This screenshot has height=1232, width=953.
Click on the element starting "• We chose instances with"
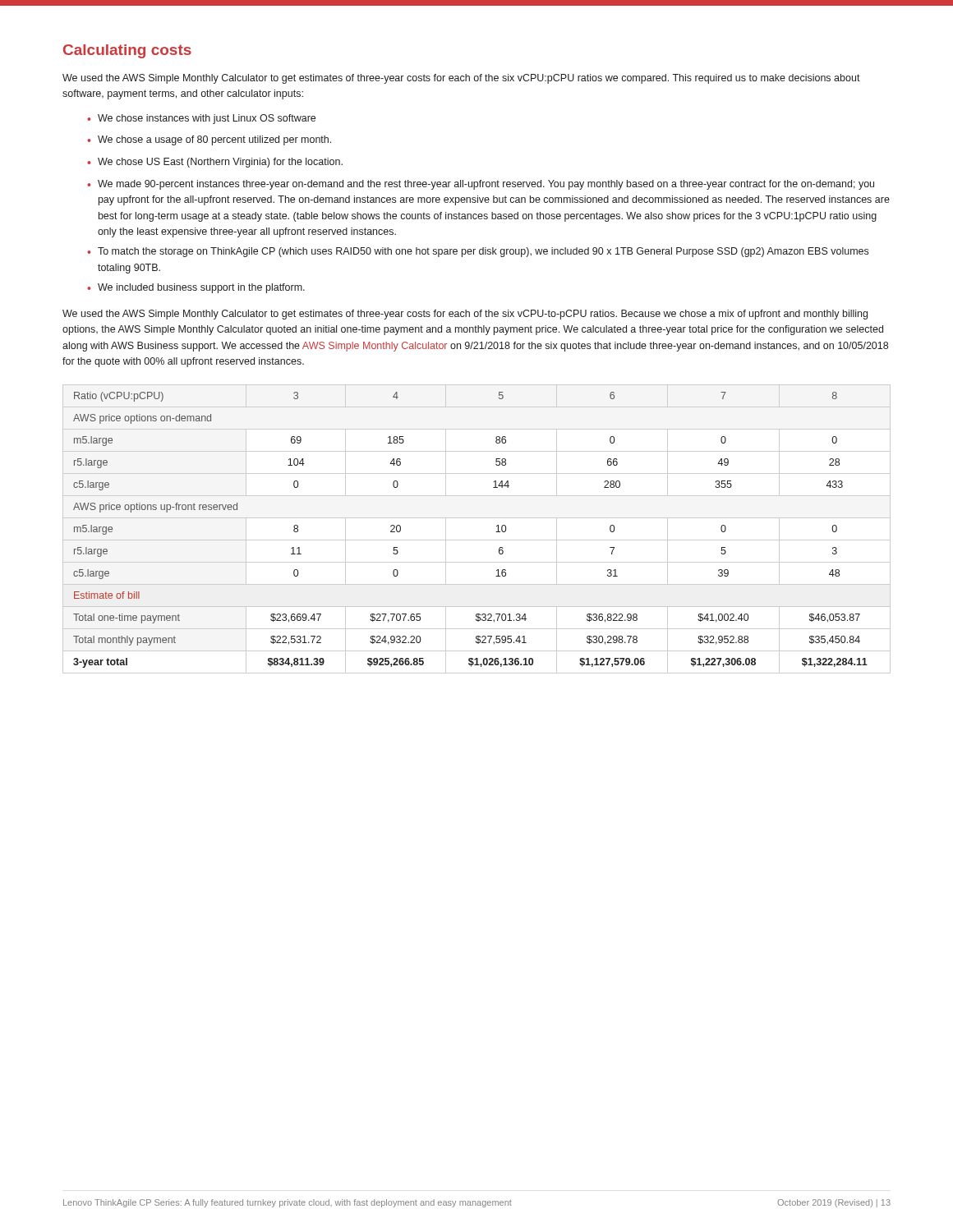pyautogui.click(x=202, y=120)
